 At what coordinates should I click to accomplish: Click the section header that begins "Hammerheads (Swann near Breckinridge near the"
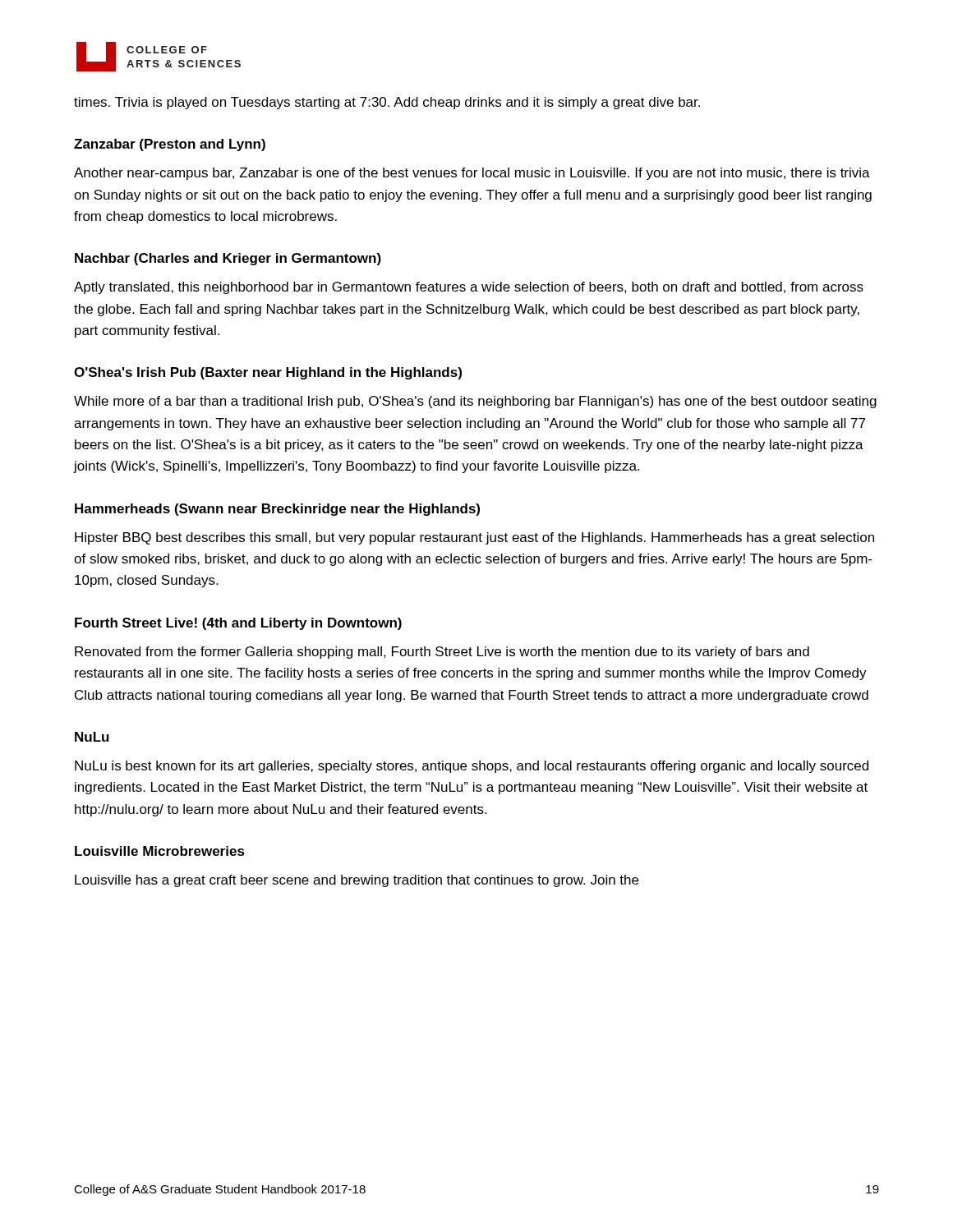277,509
